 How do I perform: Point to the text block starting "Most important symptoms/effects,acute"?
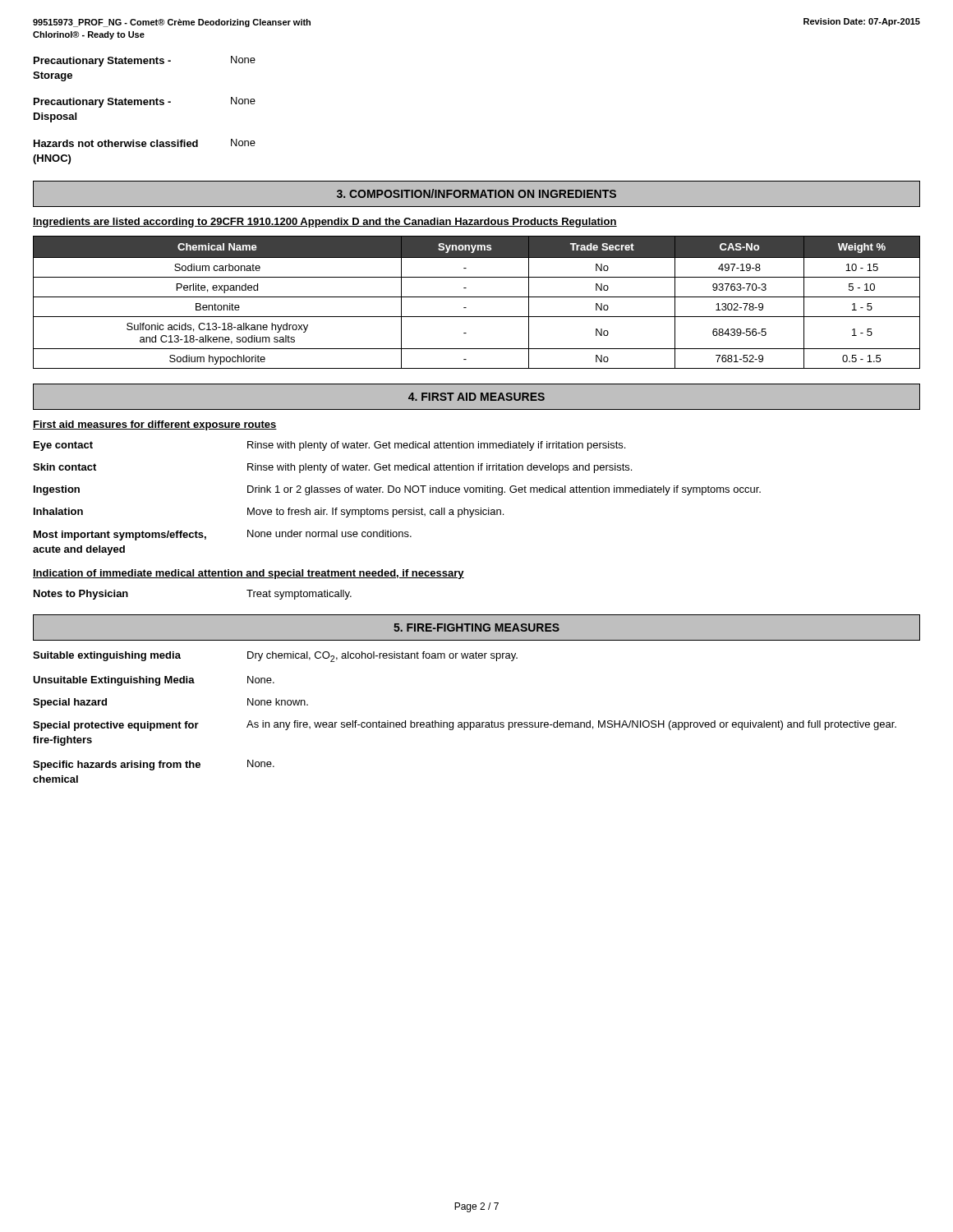pyautogui.click(x=121, y=535)
